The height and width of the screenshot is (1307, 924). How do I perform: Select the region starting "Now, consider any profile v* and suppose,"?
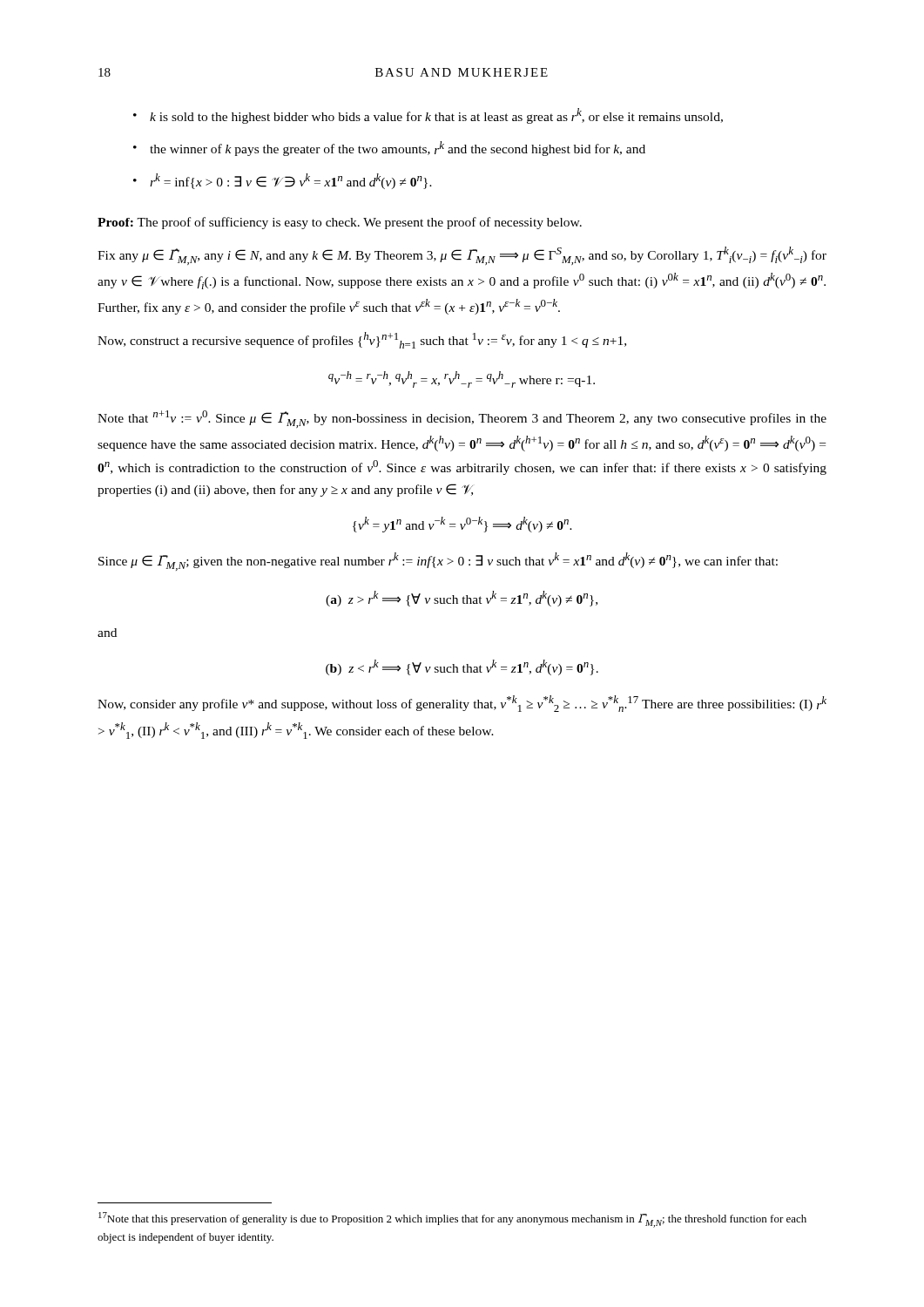[x=462, y=717]
